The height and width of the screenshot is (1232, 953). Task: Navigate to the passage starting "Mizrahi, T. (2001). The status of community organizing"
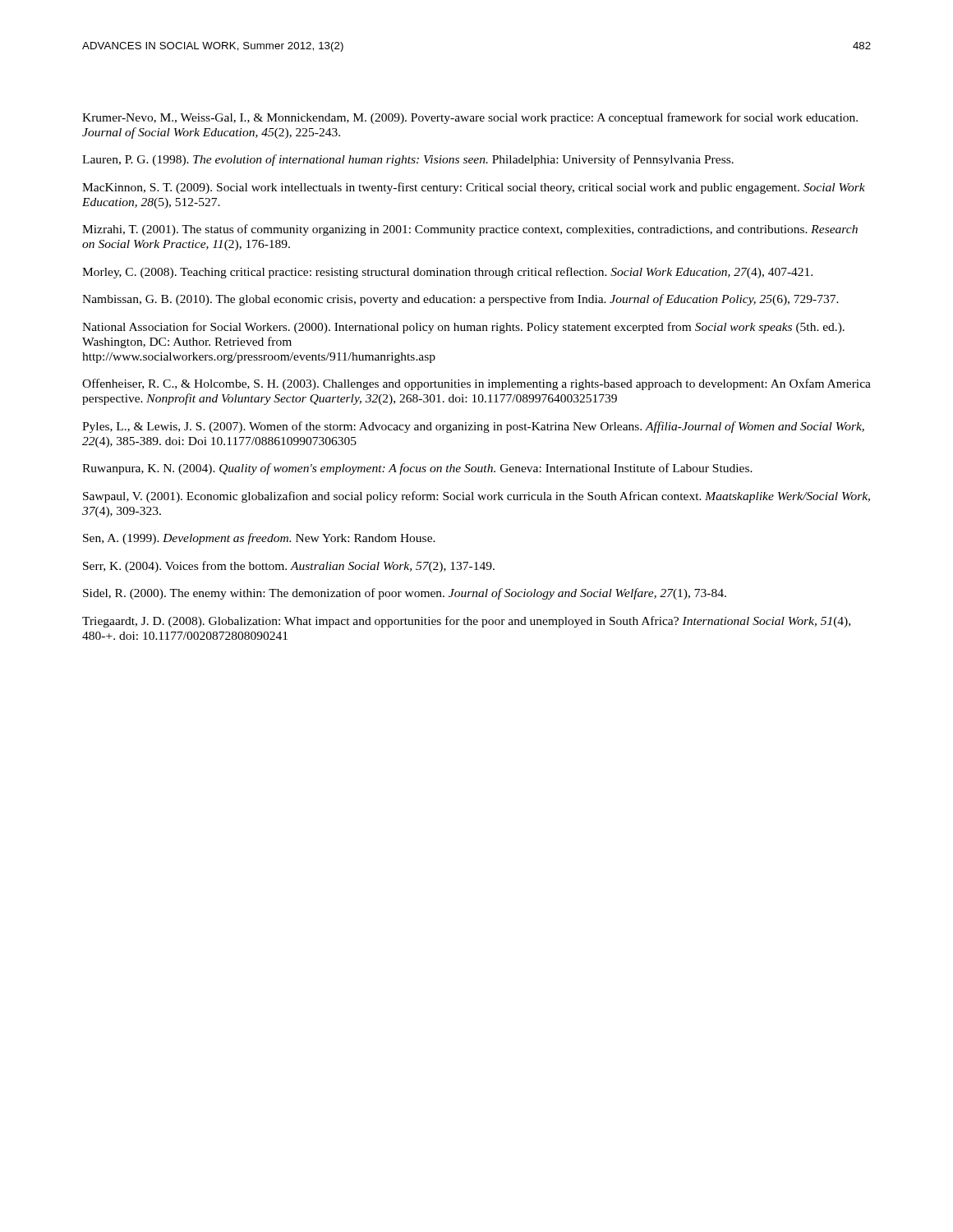[476, 237]
